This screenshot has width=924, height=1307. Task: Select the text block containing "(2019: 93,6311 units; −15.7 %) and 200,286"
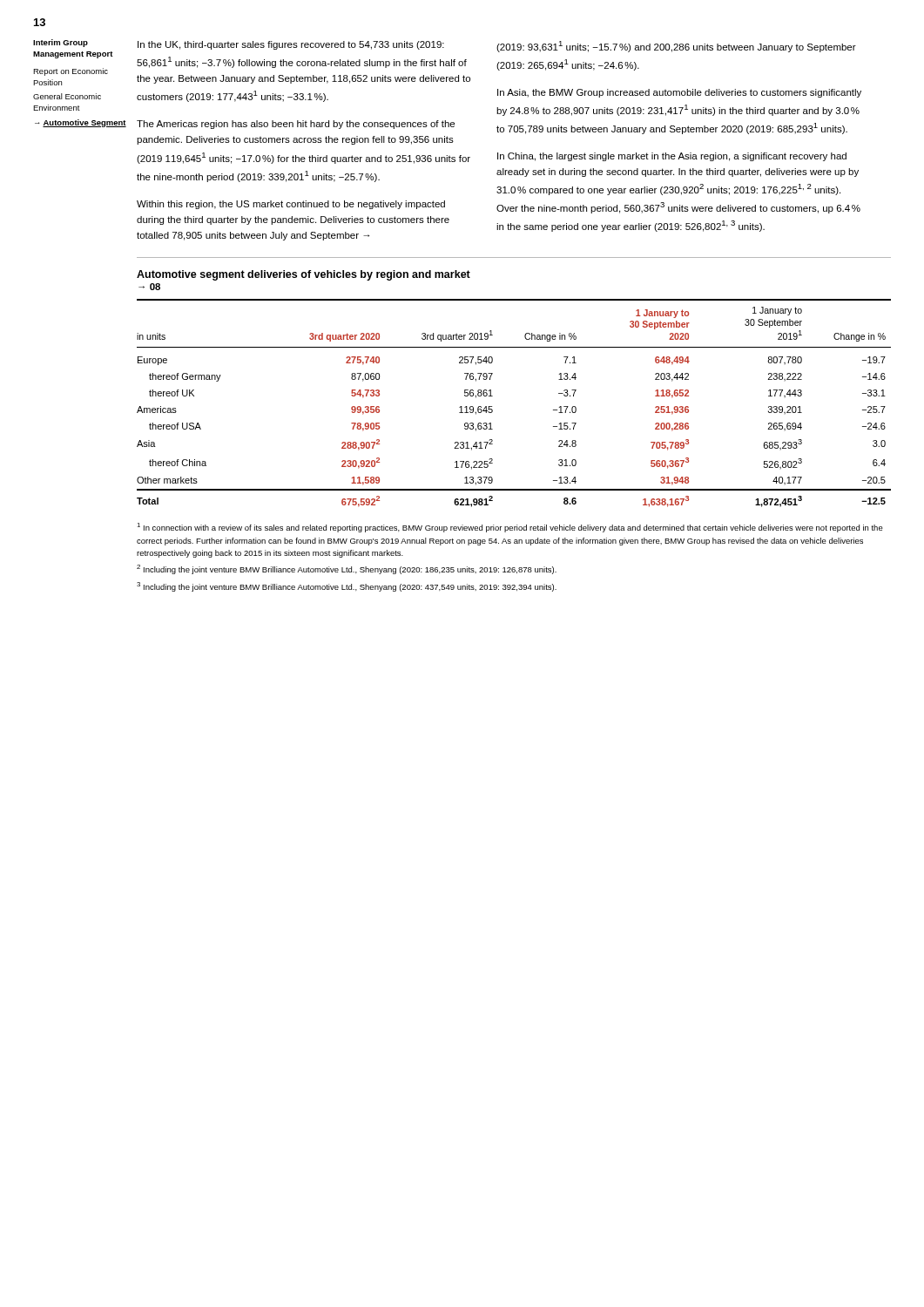click(x=676, y=54)
